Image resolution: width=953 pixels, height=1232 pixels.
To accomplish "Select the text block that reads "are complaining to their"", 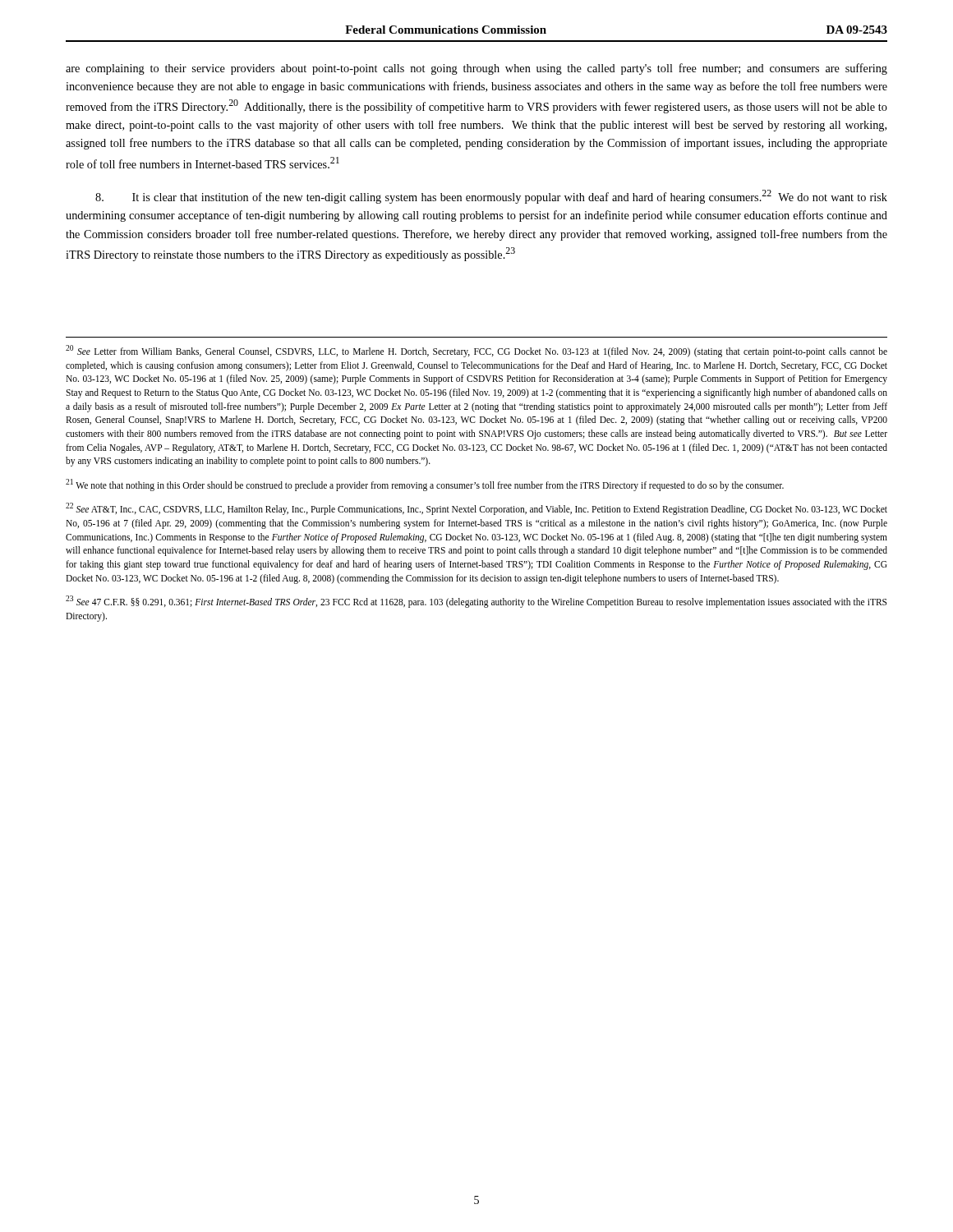I will tap(476, 116).
